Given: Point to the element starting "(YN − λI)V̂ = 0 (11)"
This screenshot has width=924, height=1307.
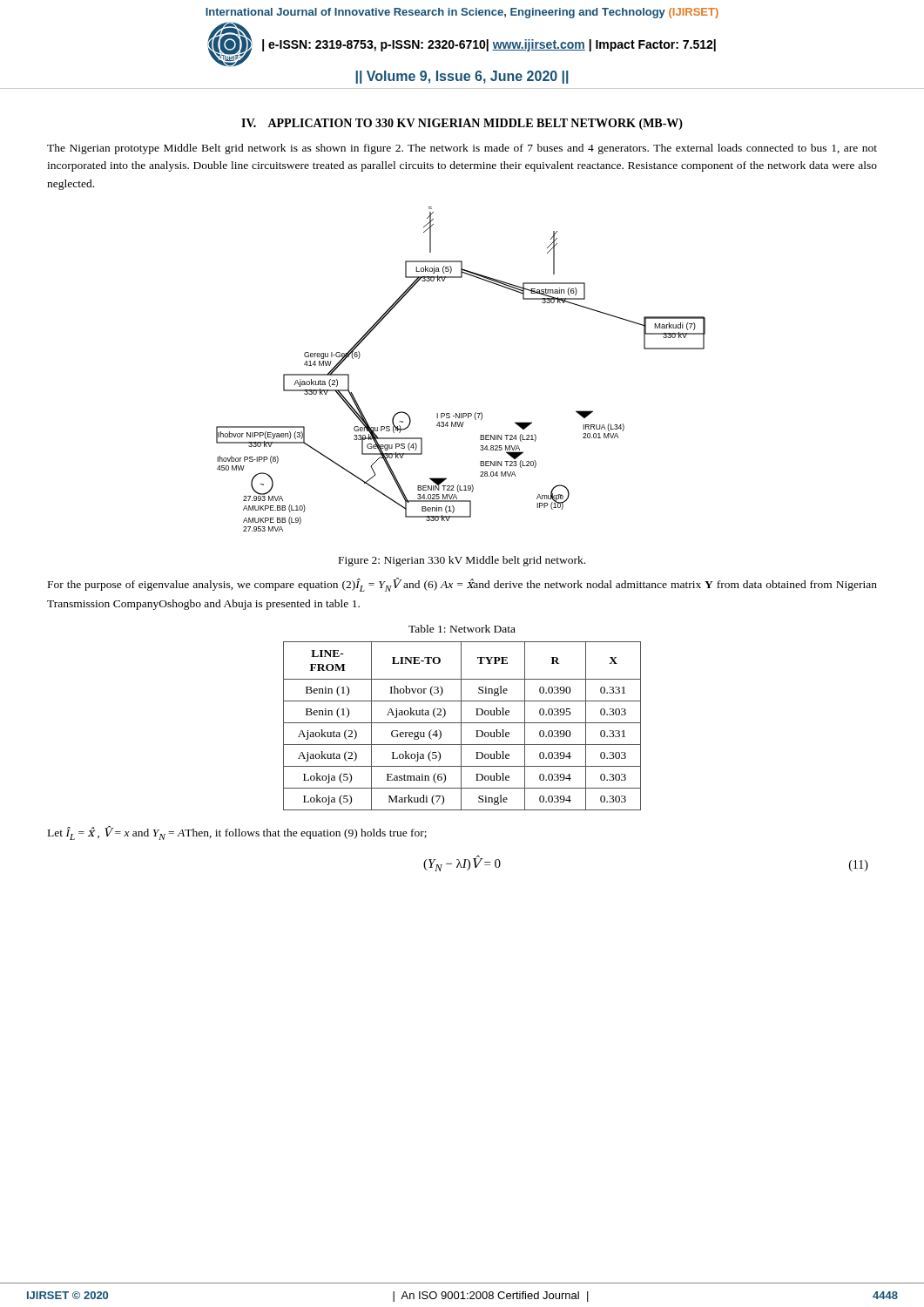Looking at the screenshot, I should [464, 864].
